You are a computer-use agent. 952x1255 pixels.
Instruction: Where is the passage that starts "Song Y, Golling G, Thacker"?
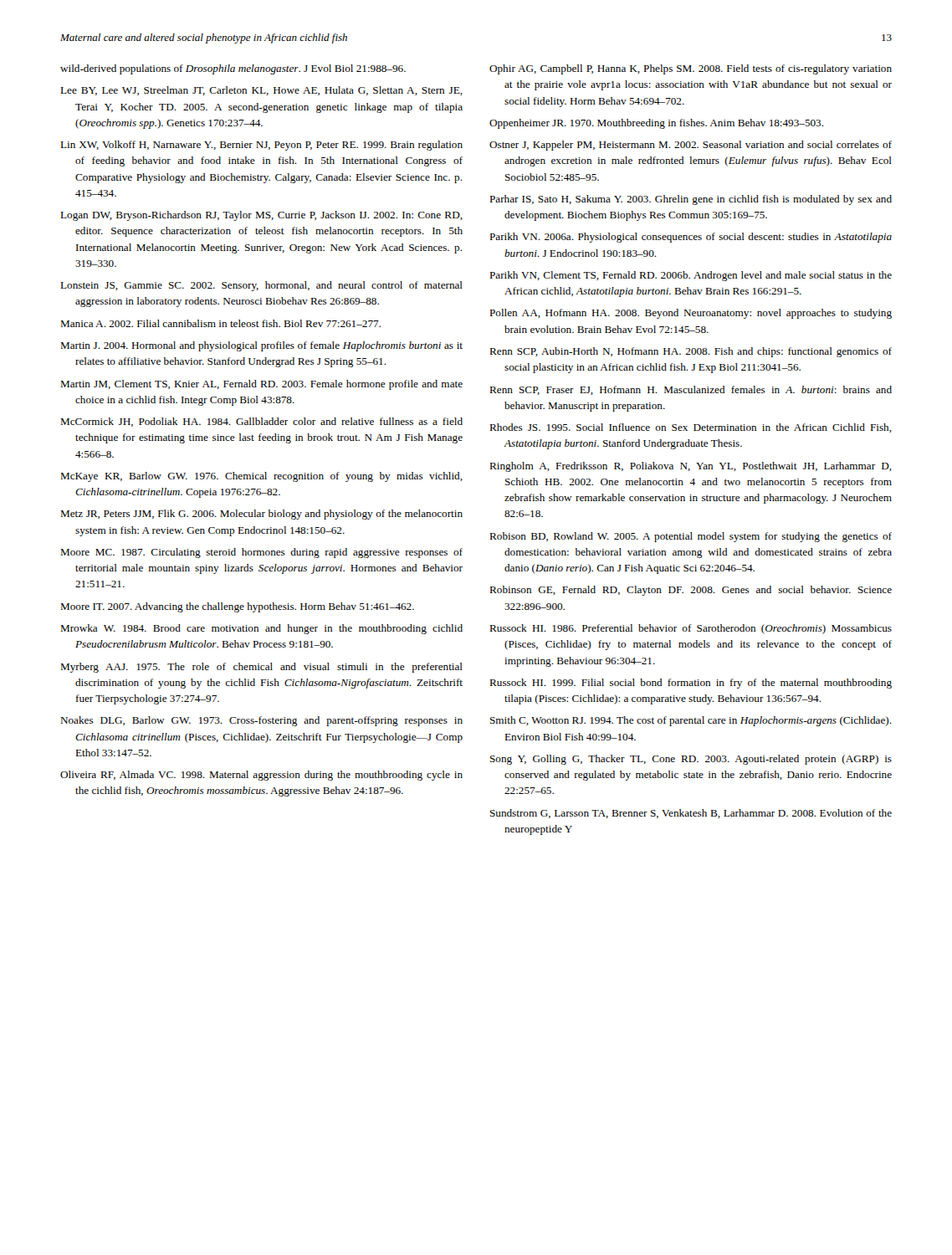(x=691, y=774)
